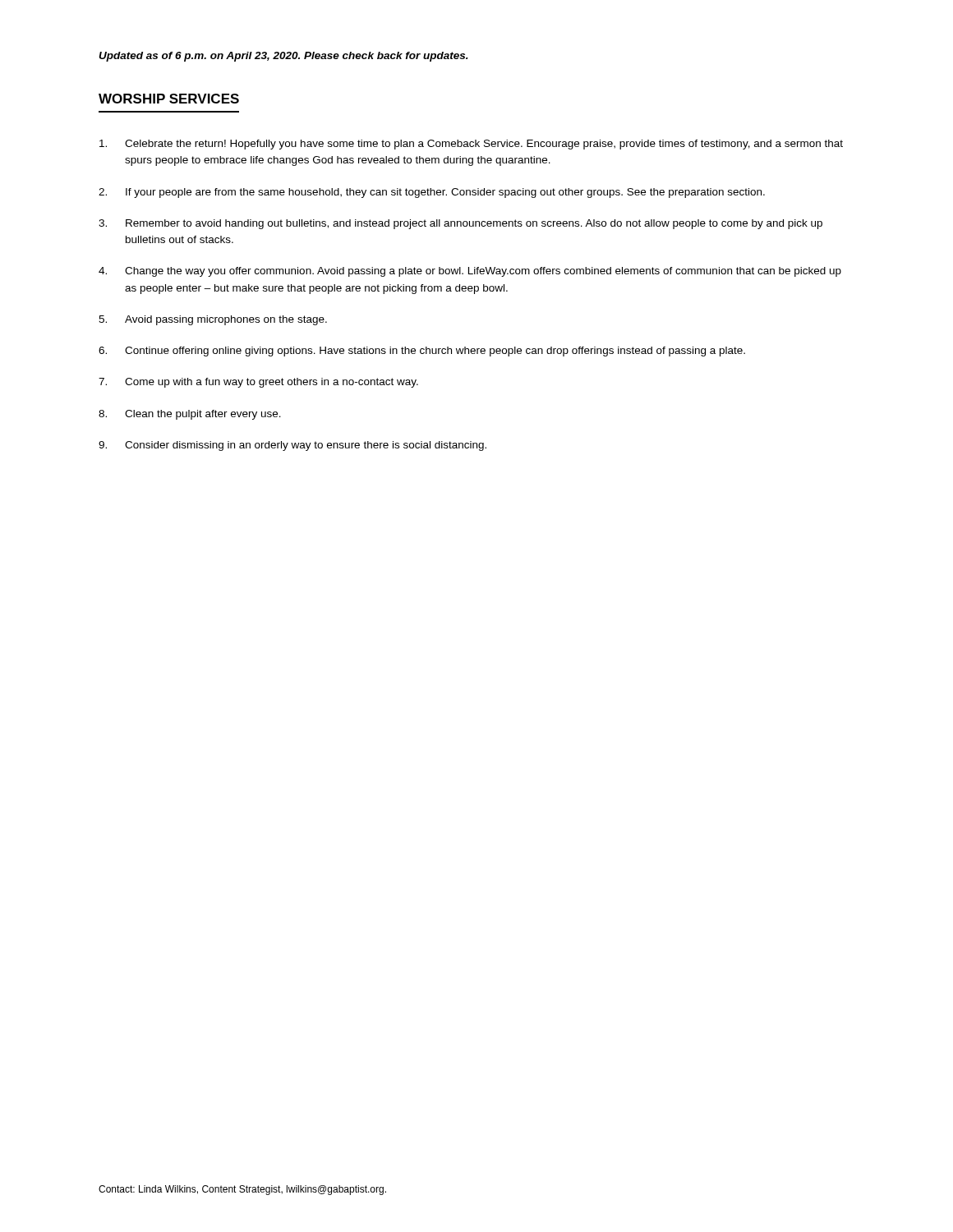Navigate to the passage starting "Celebrate the return! Hopefully you have some"
Viewport: 953px width, 1232px height.
click(x=476, y=152)
